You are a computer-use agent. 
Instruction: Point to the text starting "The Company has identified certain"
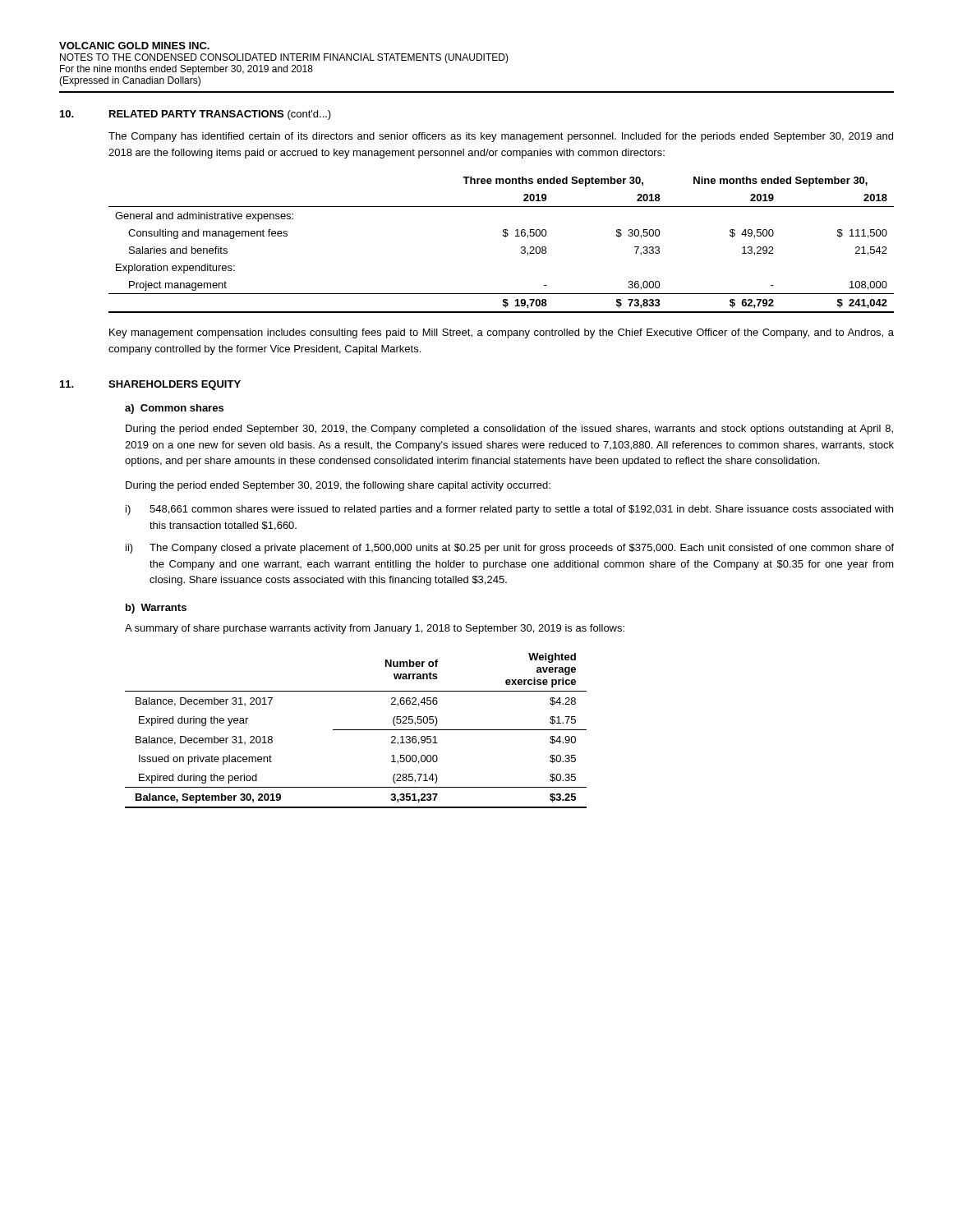point(501,144)
